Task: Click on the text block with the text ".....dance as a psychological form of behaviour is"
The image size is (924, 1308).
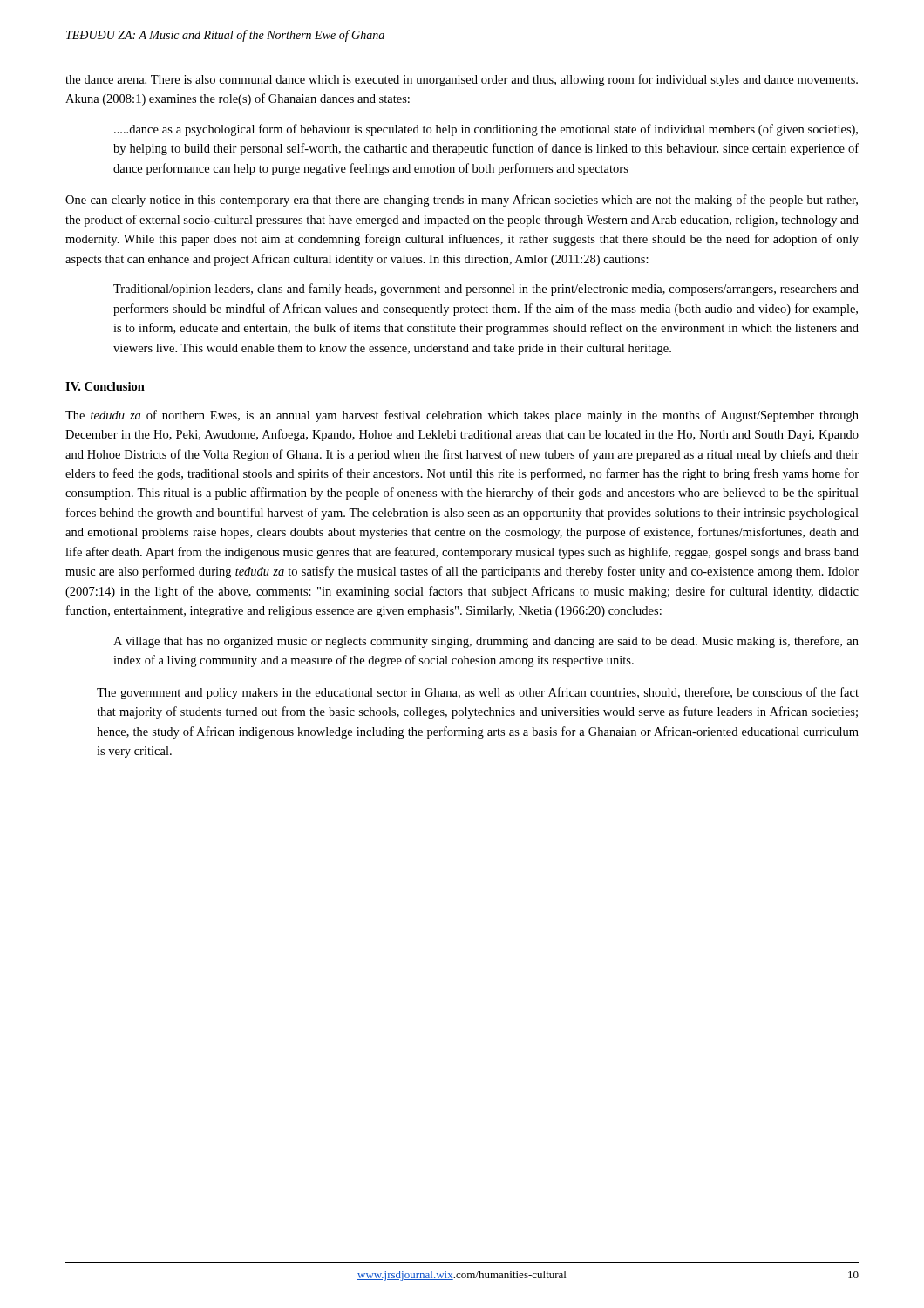Action: click(486, 149)
